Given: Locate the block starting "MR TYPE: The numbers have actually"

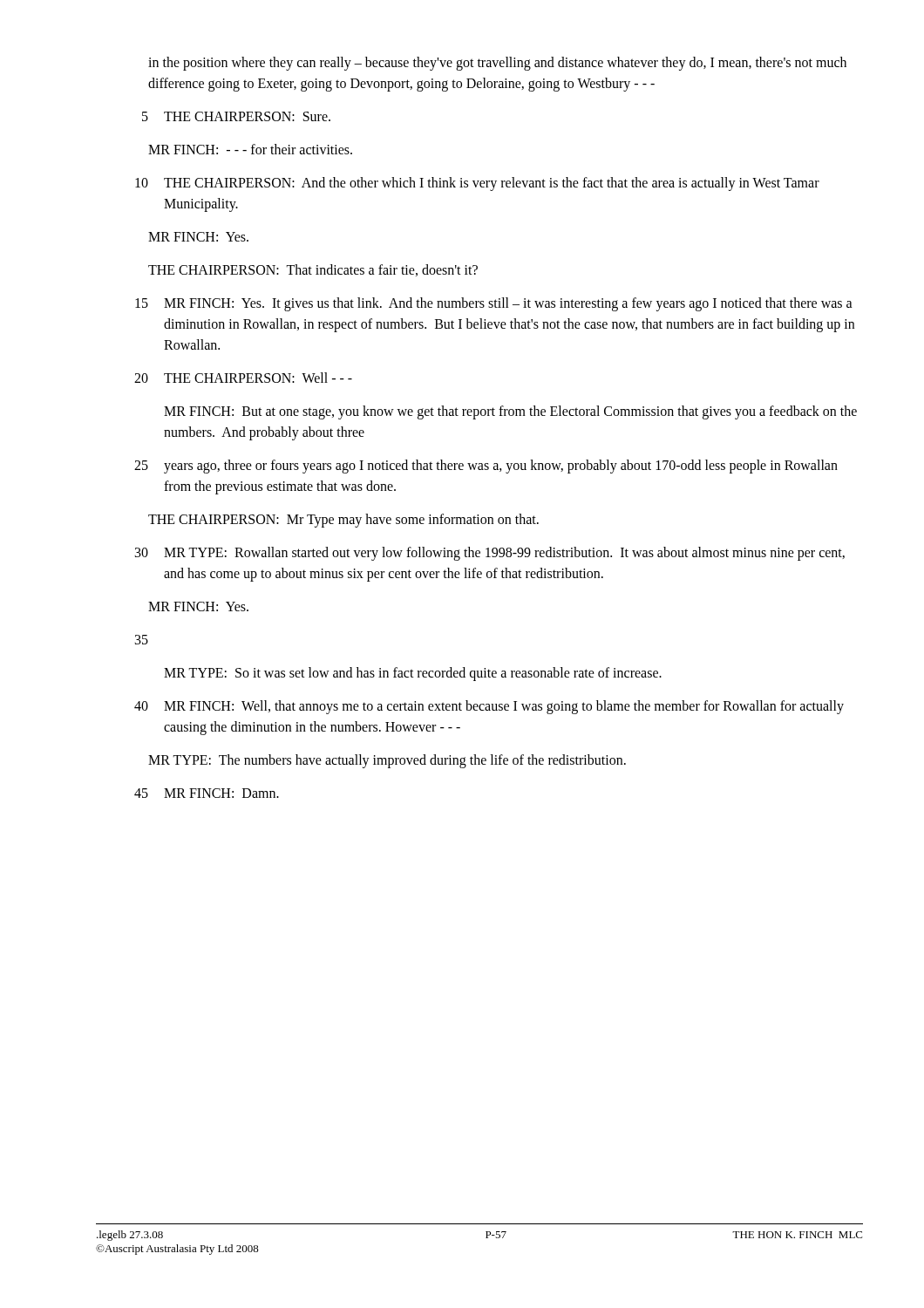Looking at the screenshot, I should coord(506,760).
